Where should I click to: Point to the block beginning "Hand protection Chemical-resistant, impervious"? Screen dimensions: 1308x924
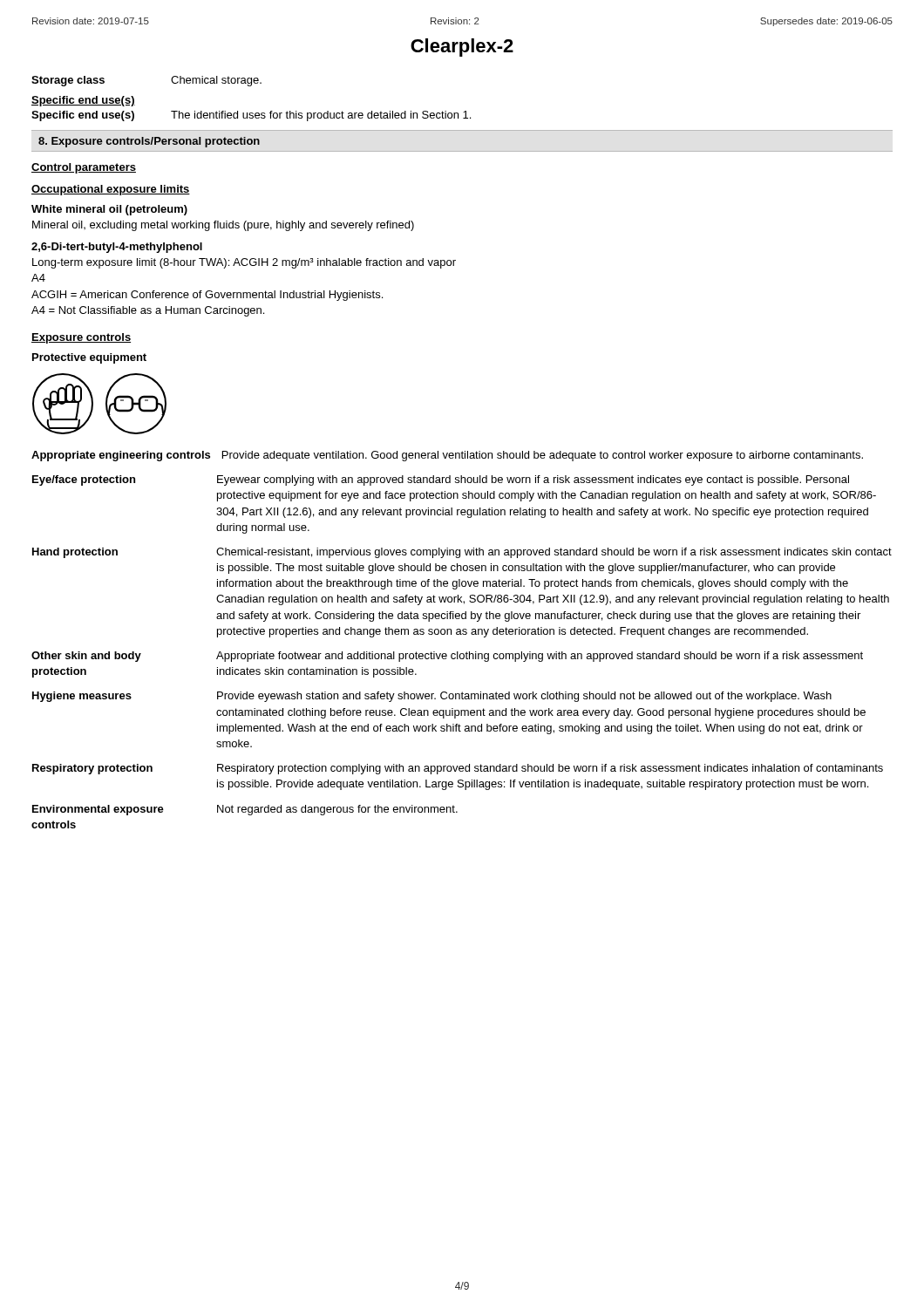pos(462,592)
